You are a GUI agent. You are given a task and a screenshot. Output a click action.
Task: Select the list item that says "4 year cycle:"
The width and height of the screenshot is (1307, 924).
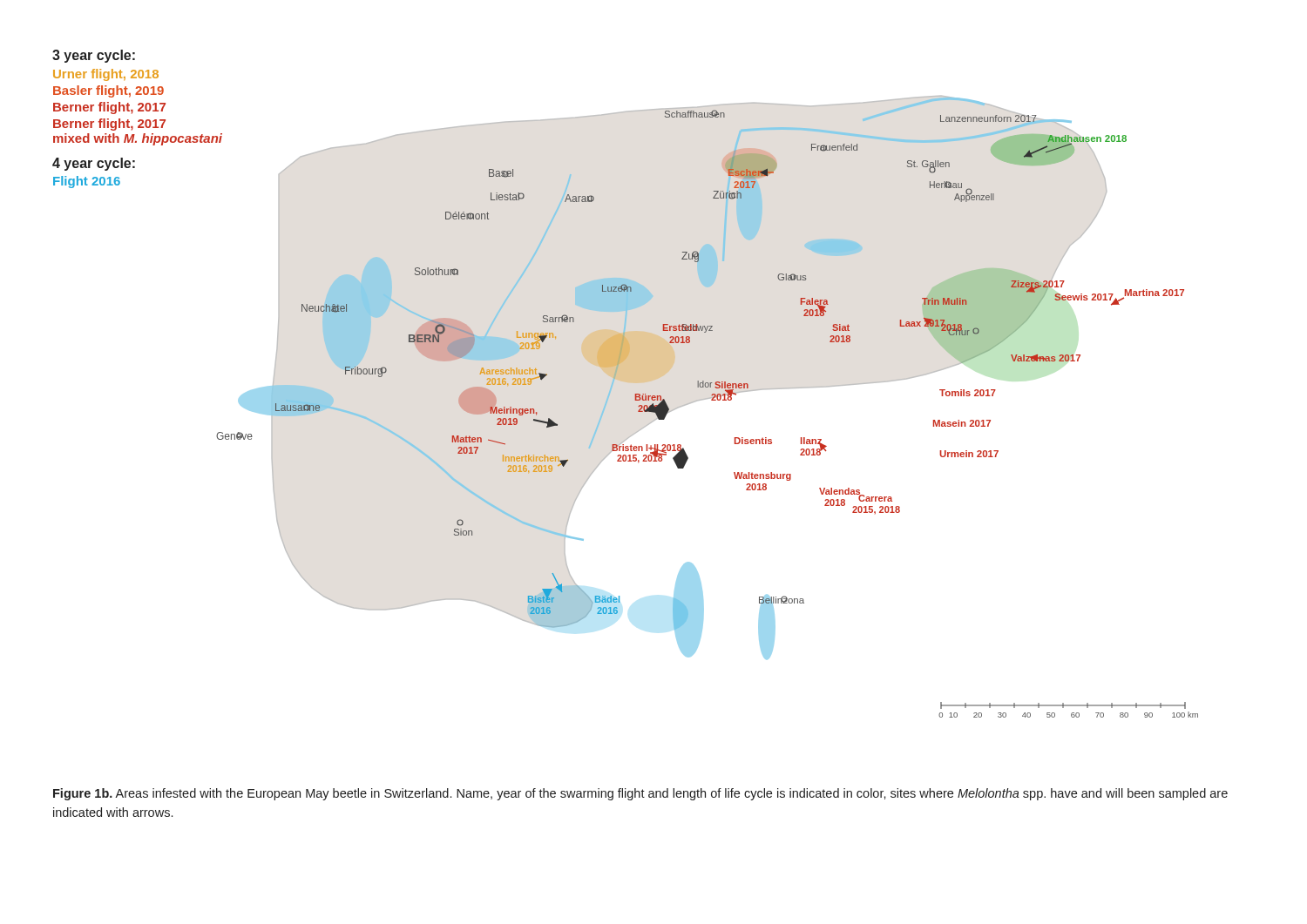(94, 163)
